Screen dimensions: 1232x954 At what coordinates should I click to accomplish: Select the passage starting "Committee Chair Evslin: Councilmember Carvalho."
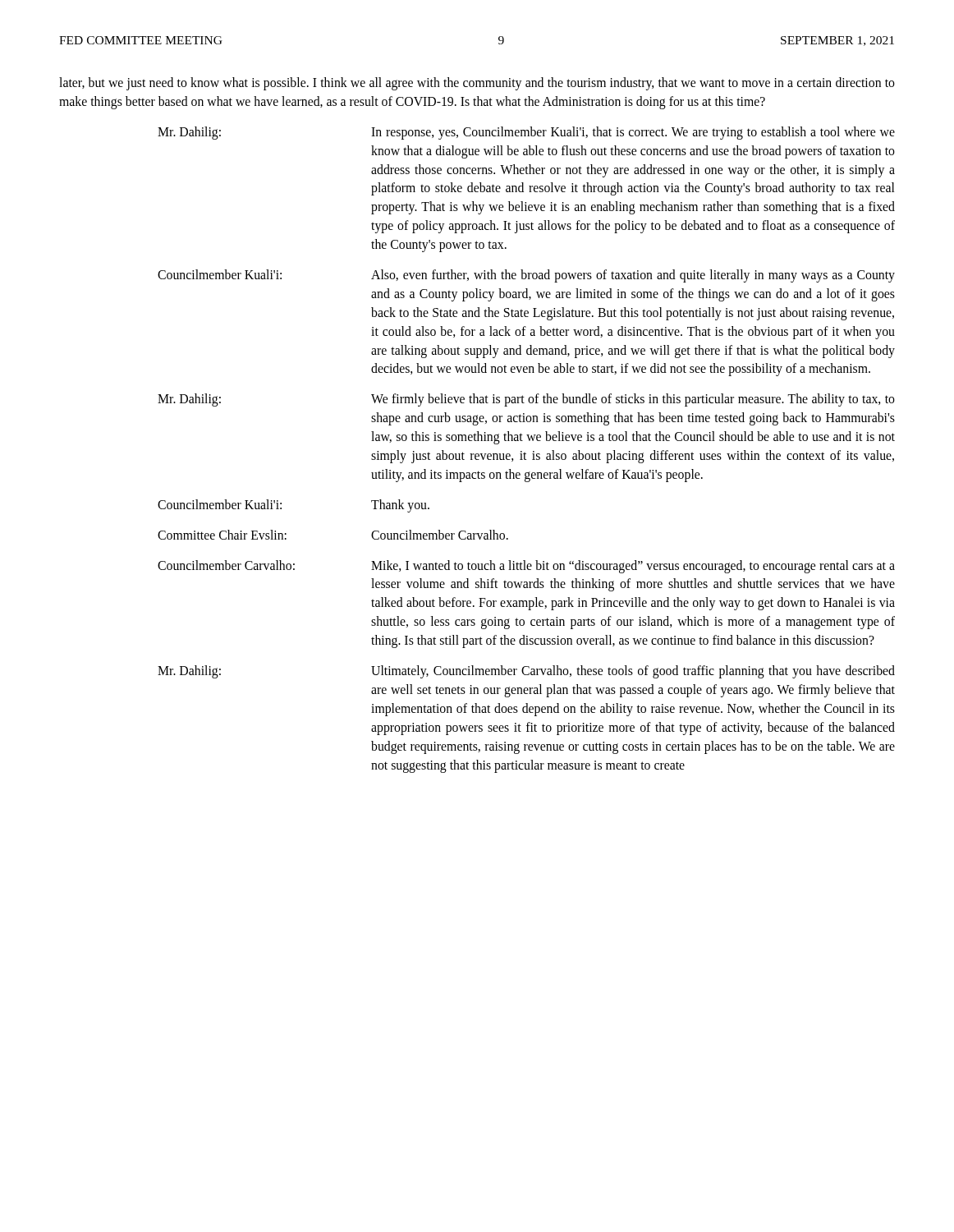click(477, 536)
